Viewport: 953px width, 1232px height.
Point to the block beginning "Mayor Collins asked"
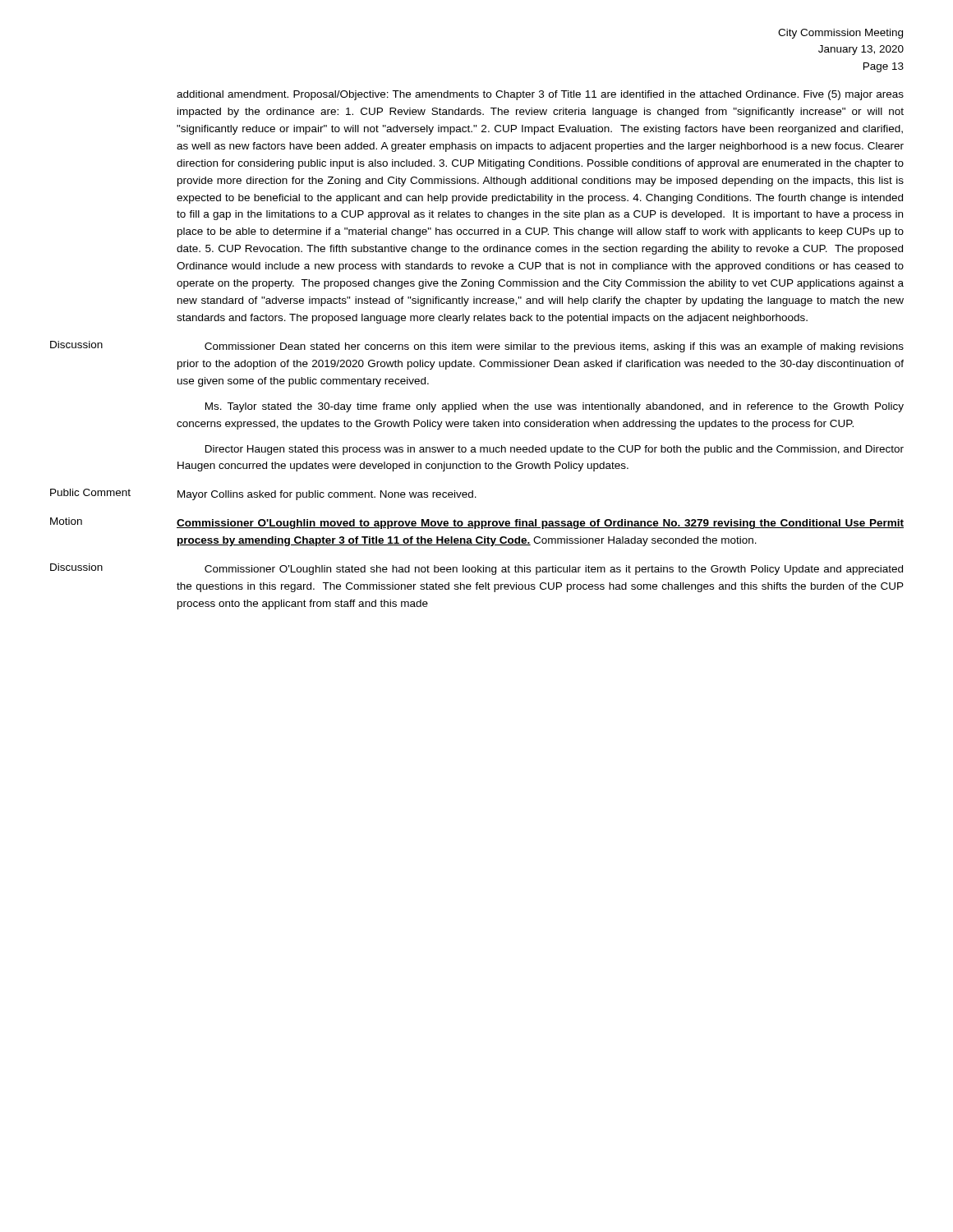[327, 495]
